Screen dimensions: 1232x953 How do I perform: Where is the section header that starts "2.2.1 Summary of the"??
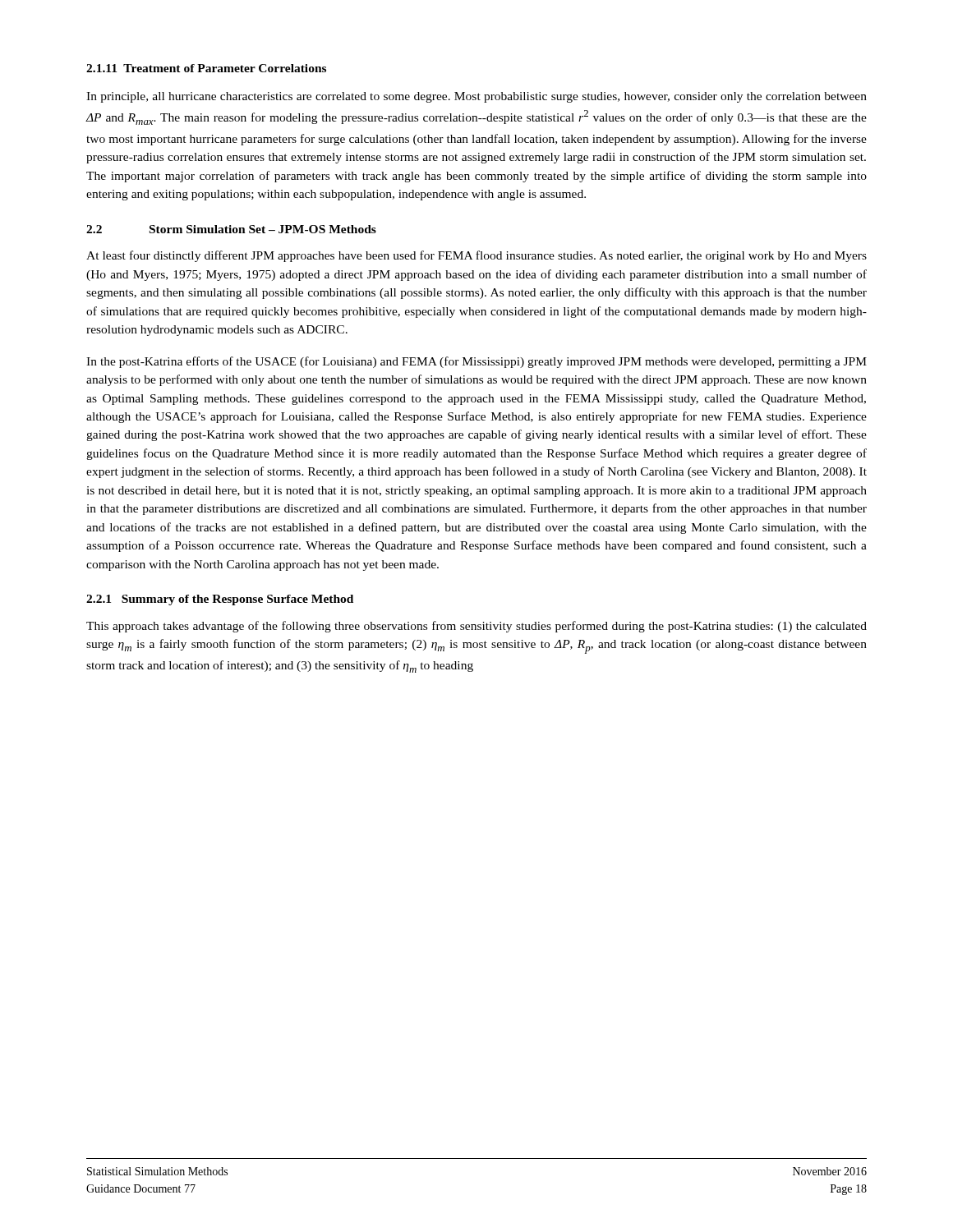(x=220, y=599)
